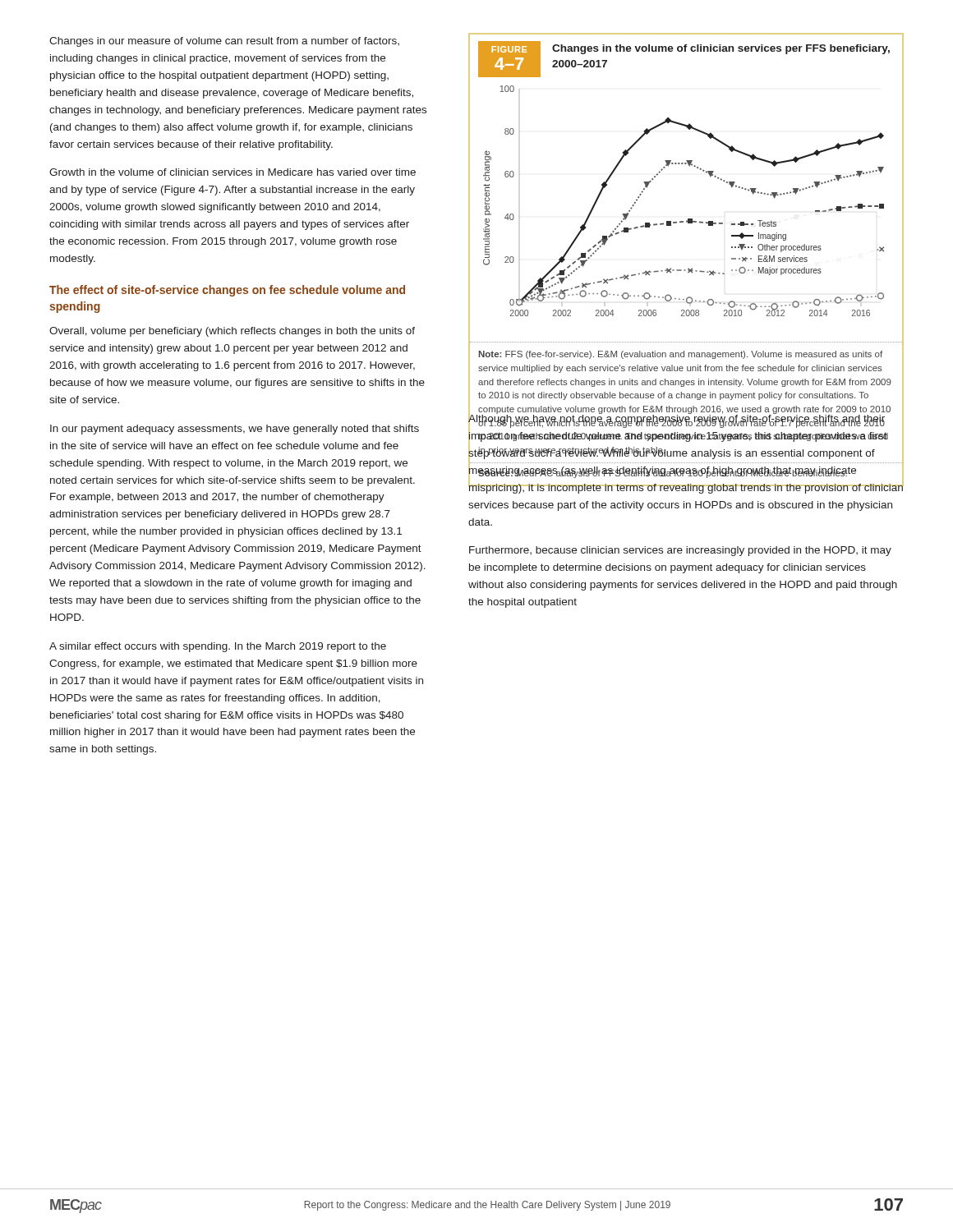Find the footnote that reads "Note: FFS (fee-for-service)."
Image resolution: width=953 pixels, height=1232 pixels.
click(685, 402)
